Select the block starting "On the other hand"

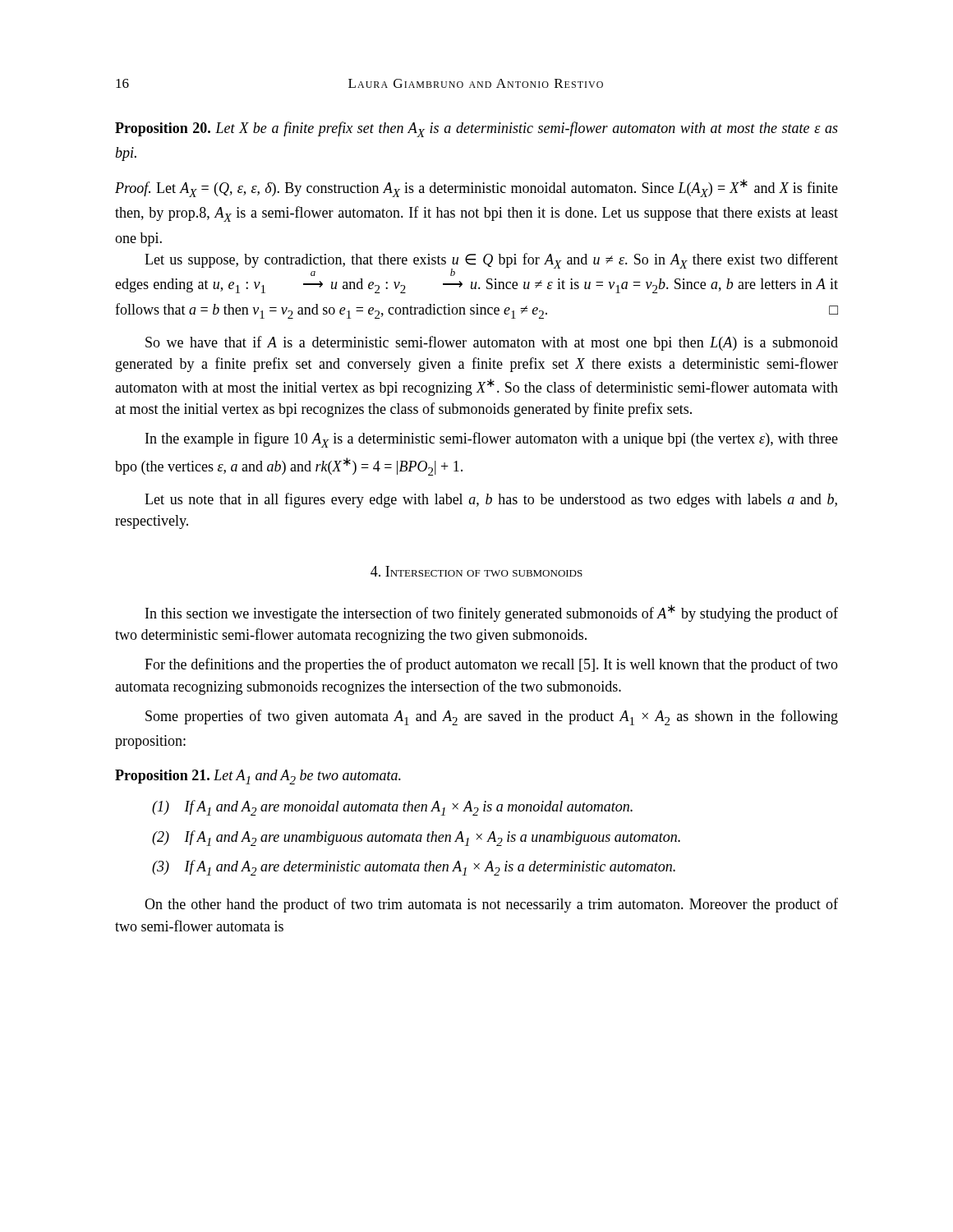point(476,915)
